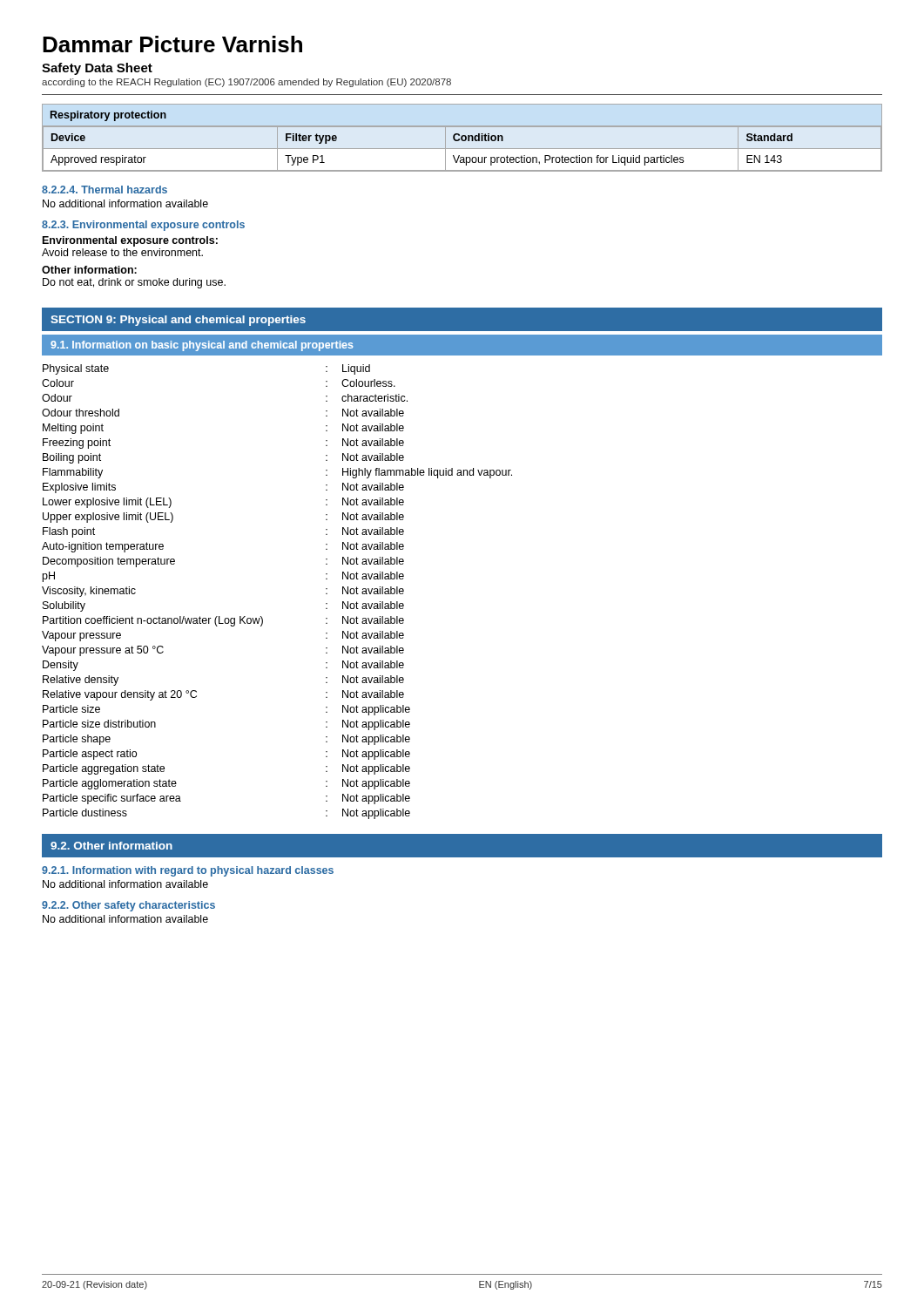This screenshot has height=1307, width=924.
Task: Point to "Safety Data Sheet"
Action: (97, 68)
